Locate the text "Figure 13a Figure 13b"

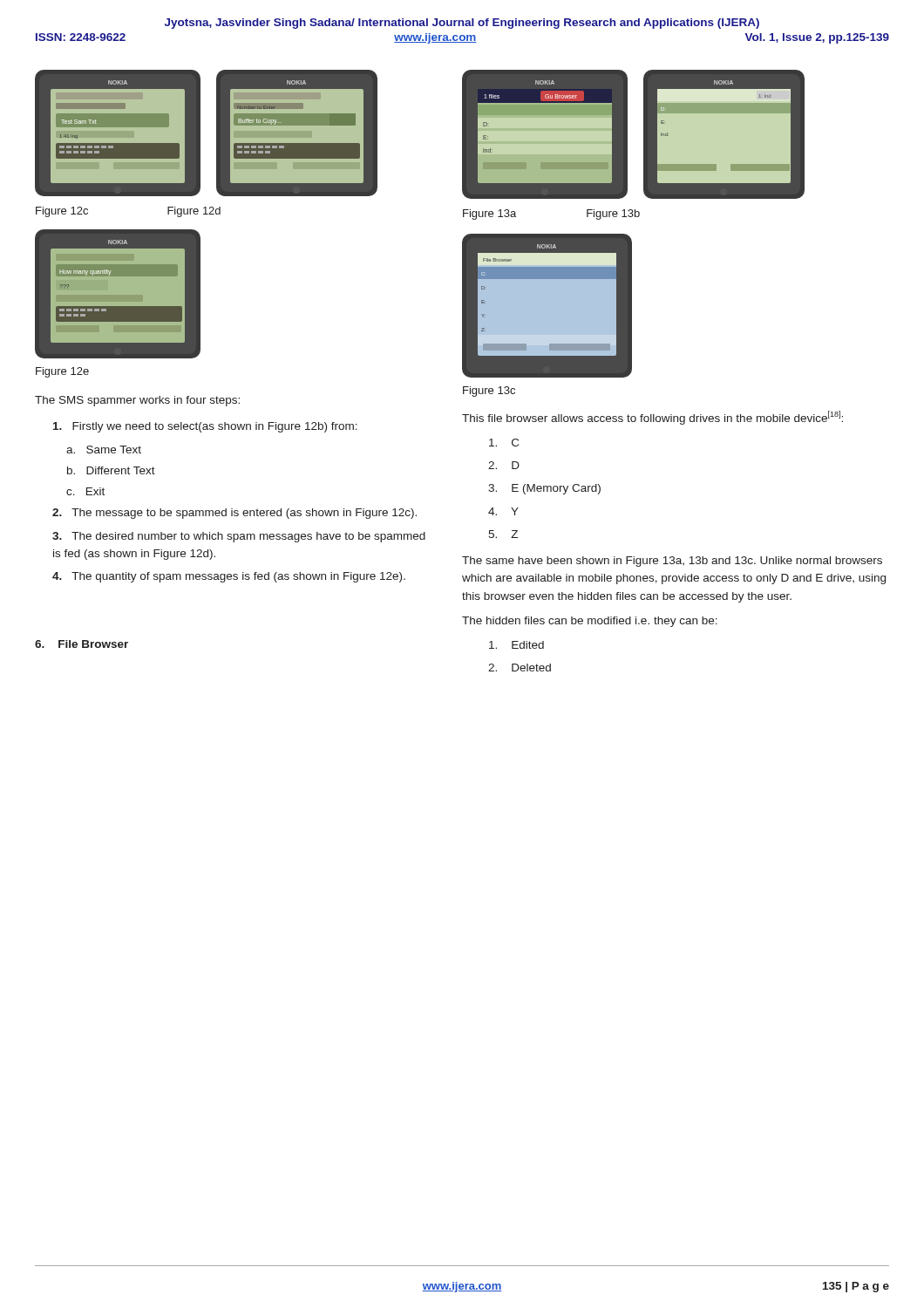click(489, 214)
